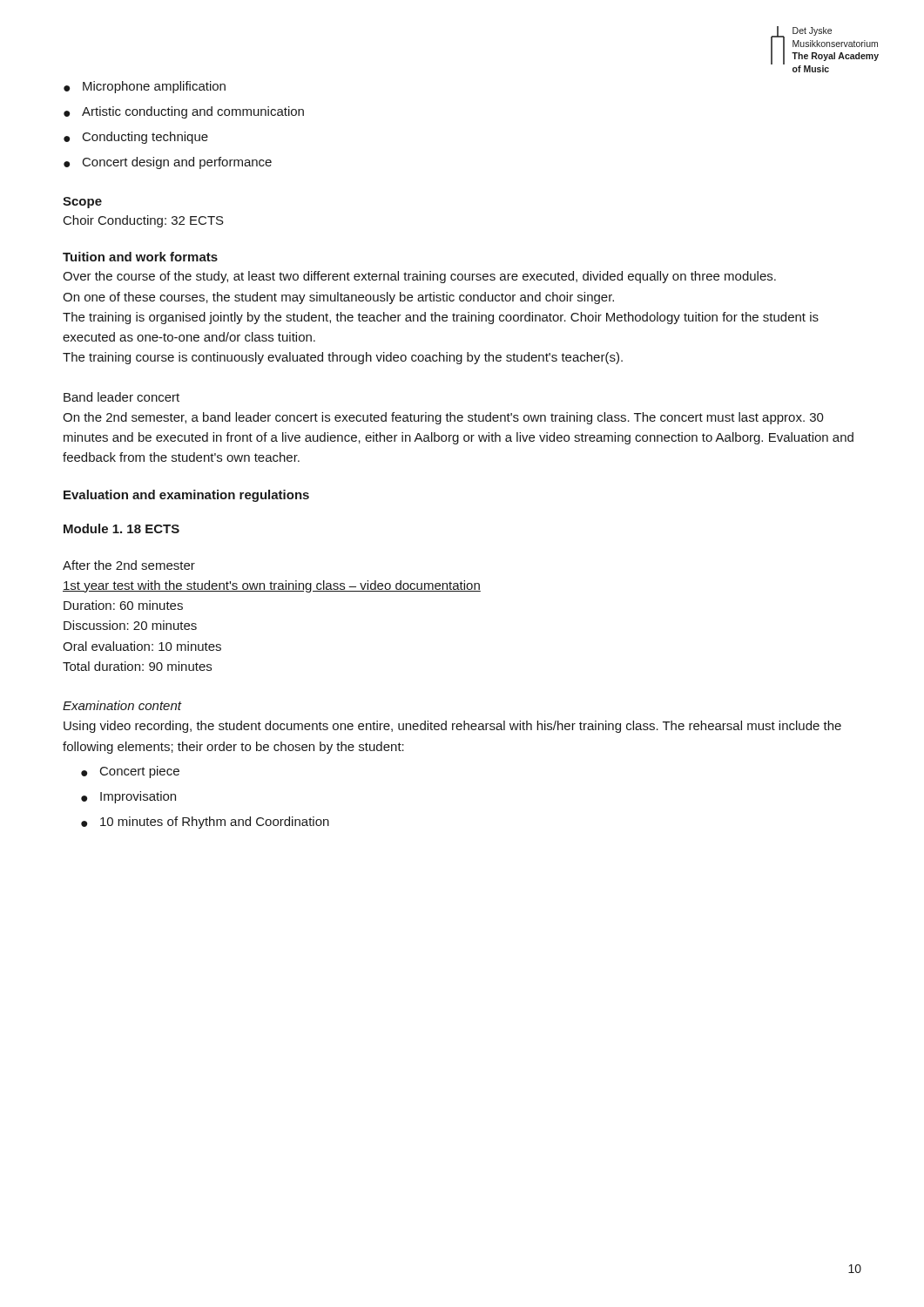
Task: Find the element starting "Module 1. 18 ECTS"
Action: tap(121, 528)
